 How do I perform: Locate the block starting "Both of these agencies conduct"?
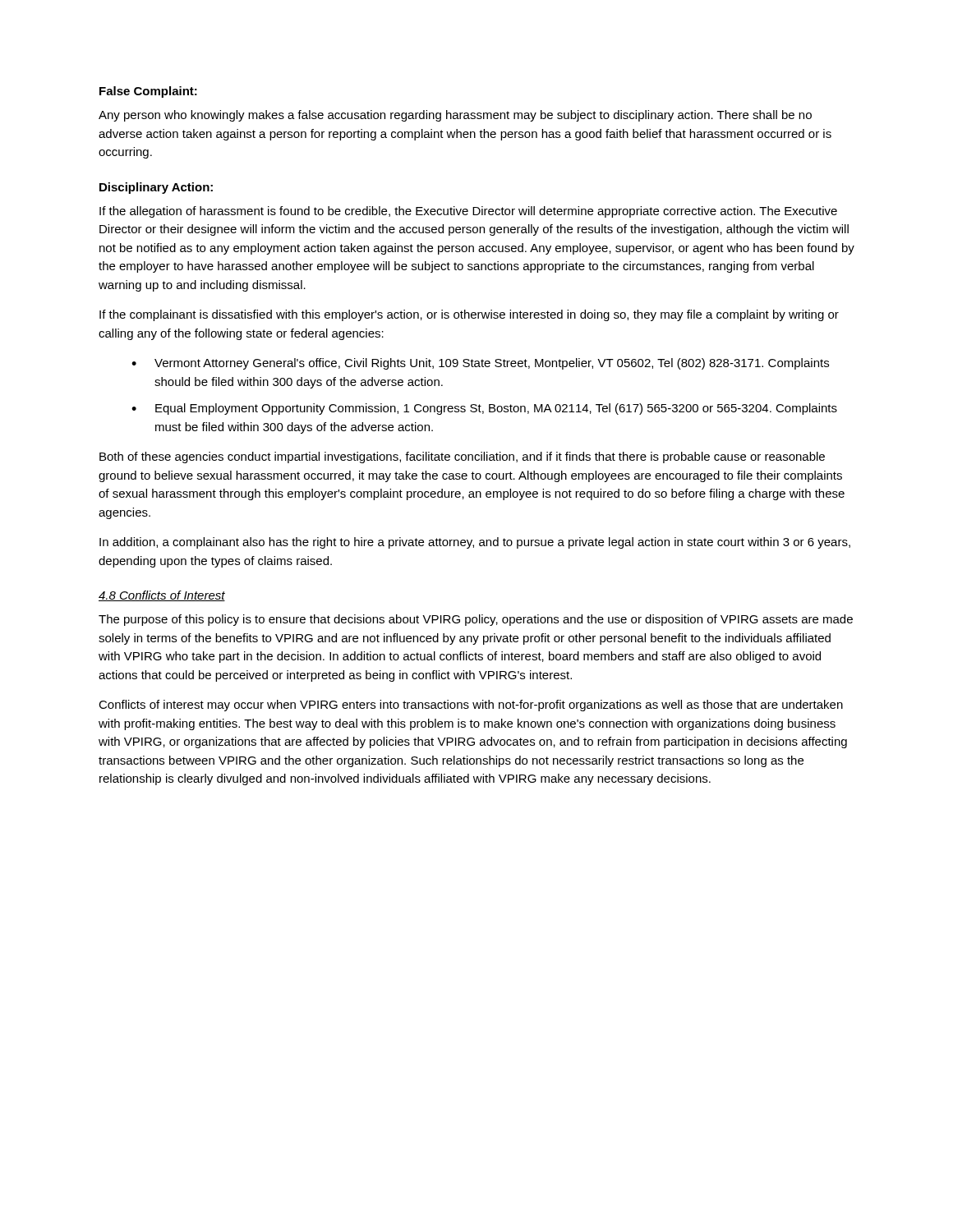coord(472,484)
